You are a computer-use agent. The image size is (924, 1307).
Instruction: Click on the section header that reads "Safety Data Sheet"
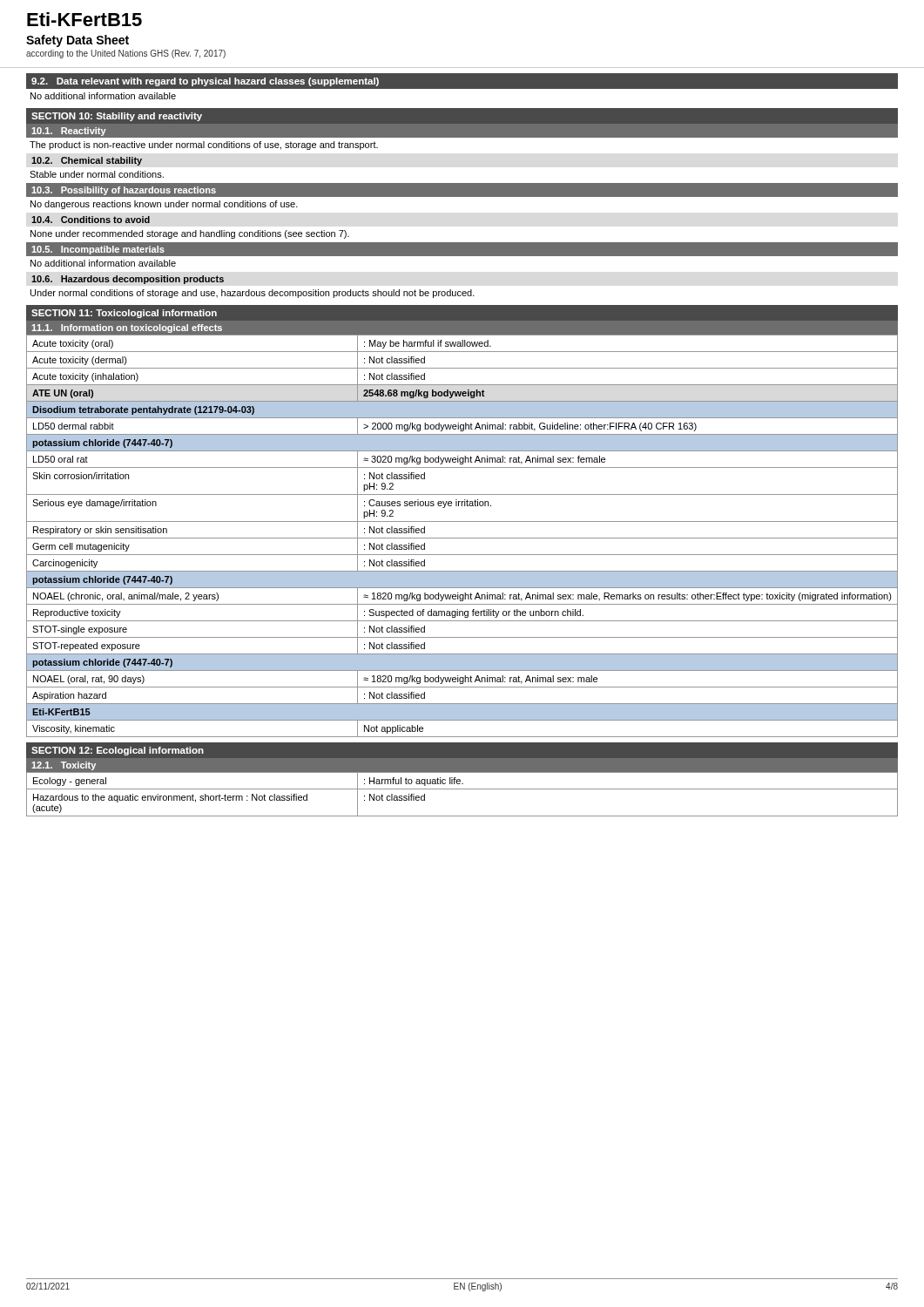click(78, 40)
